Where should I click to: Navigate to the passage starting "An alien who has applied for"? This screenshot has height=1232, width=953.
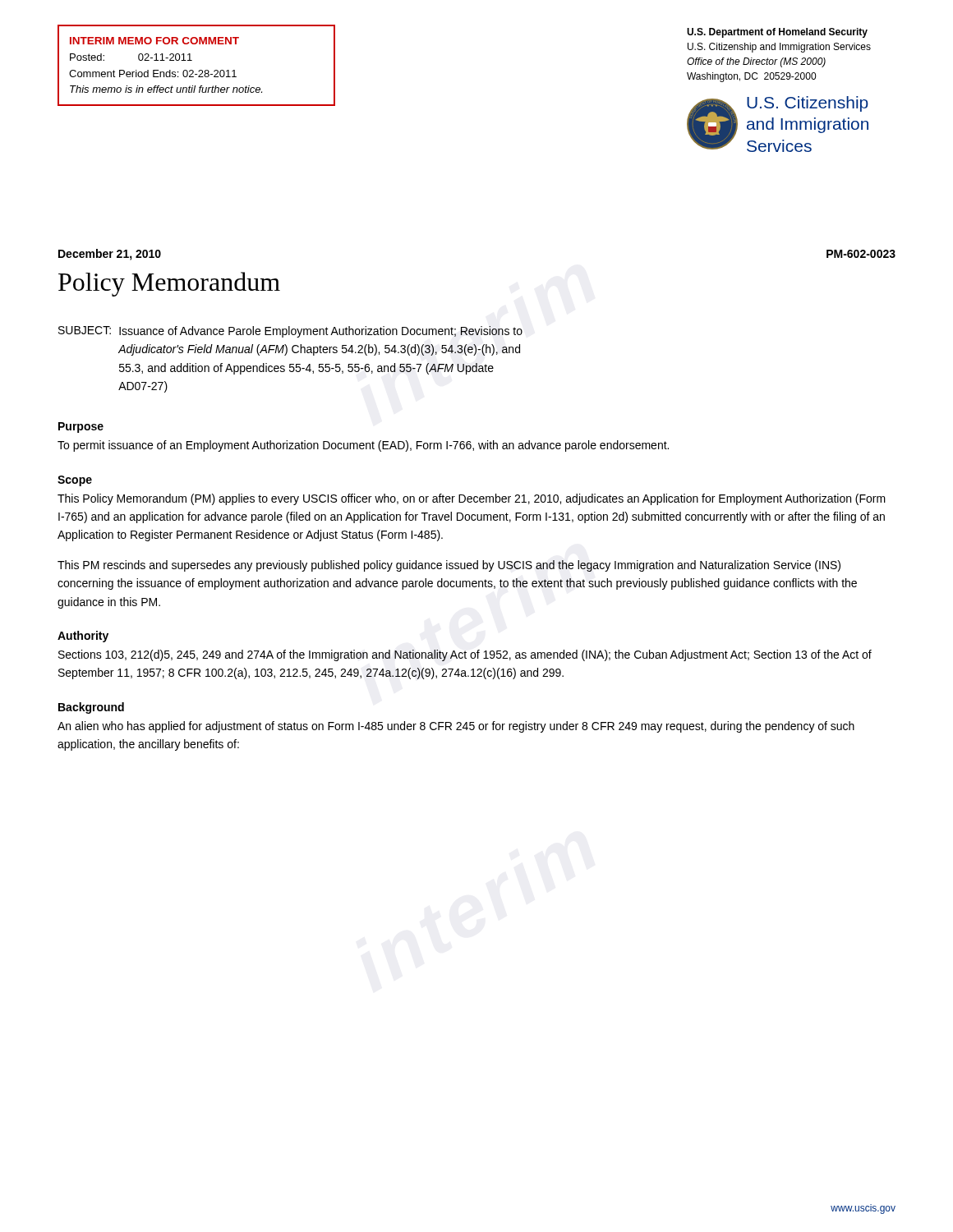pyautogui.click(x=476, y=735)
